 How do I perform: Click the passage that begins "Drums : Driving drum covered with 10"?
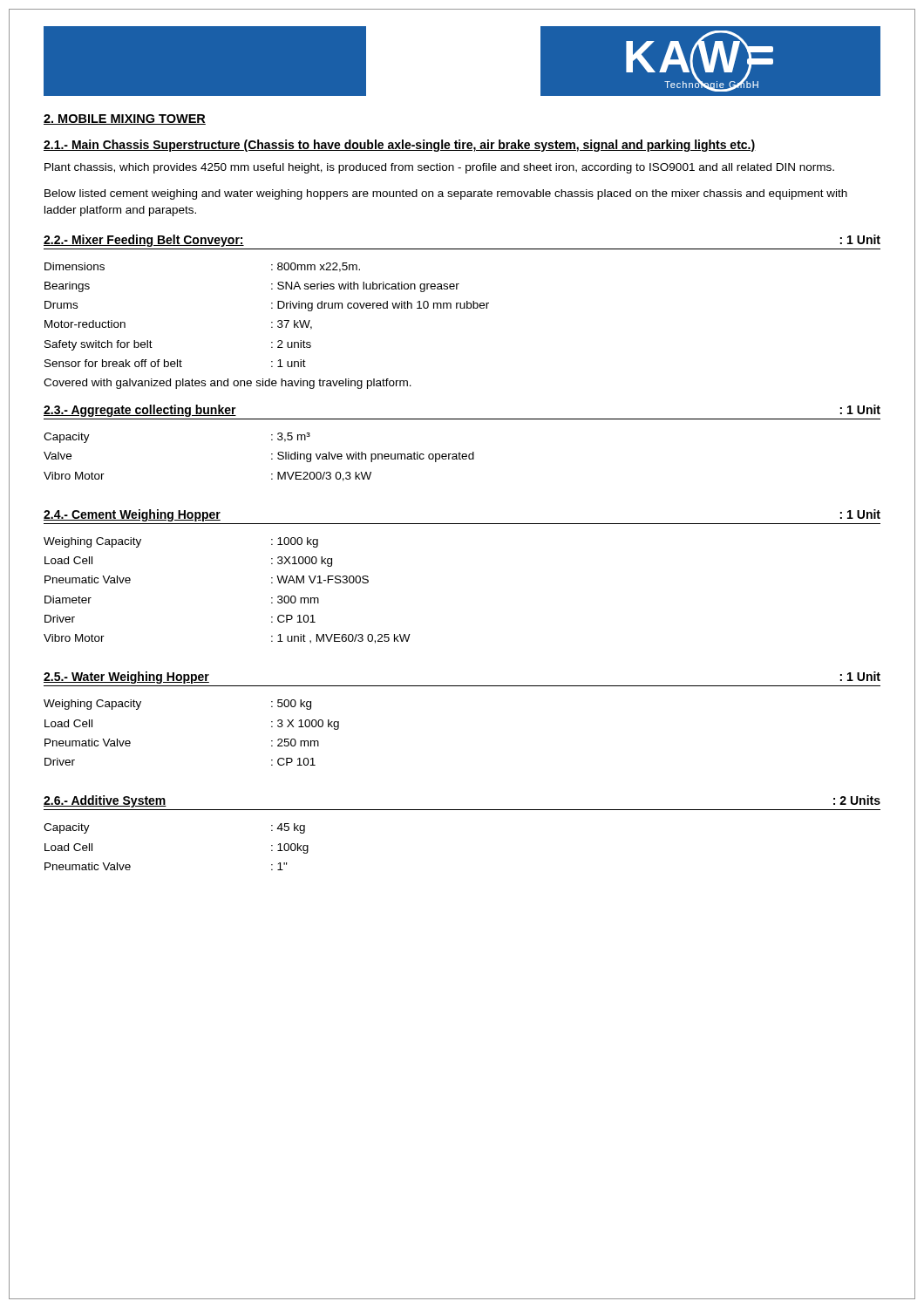462,305
